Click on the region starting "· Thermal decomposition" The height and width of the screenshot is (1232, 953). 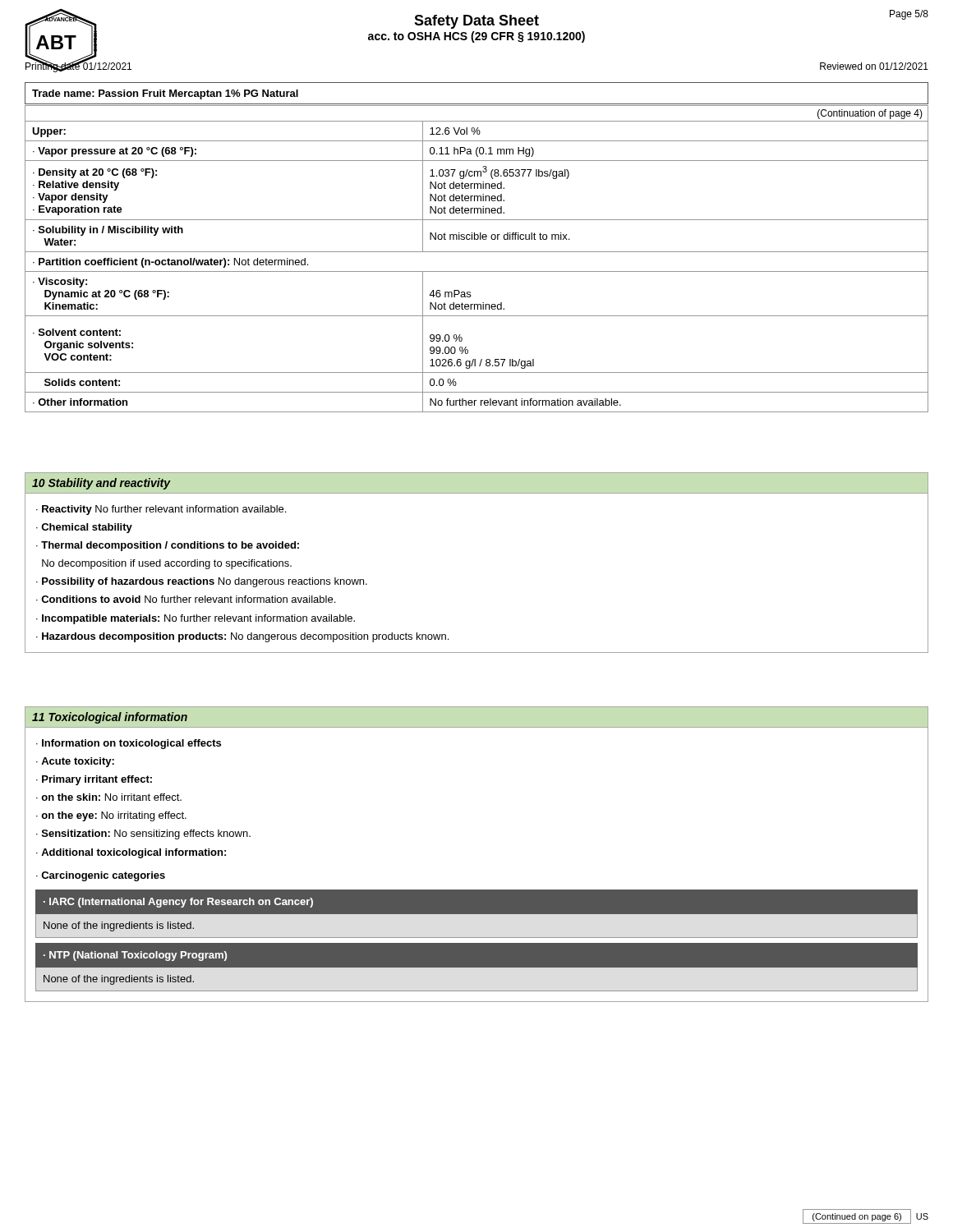point(168,554)
